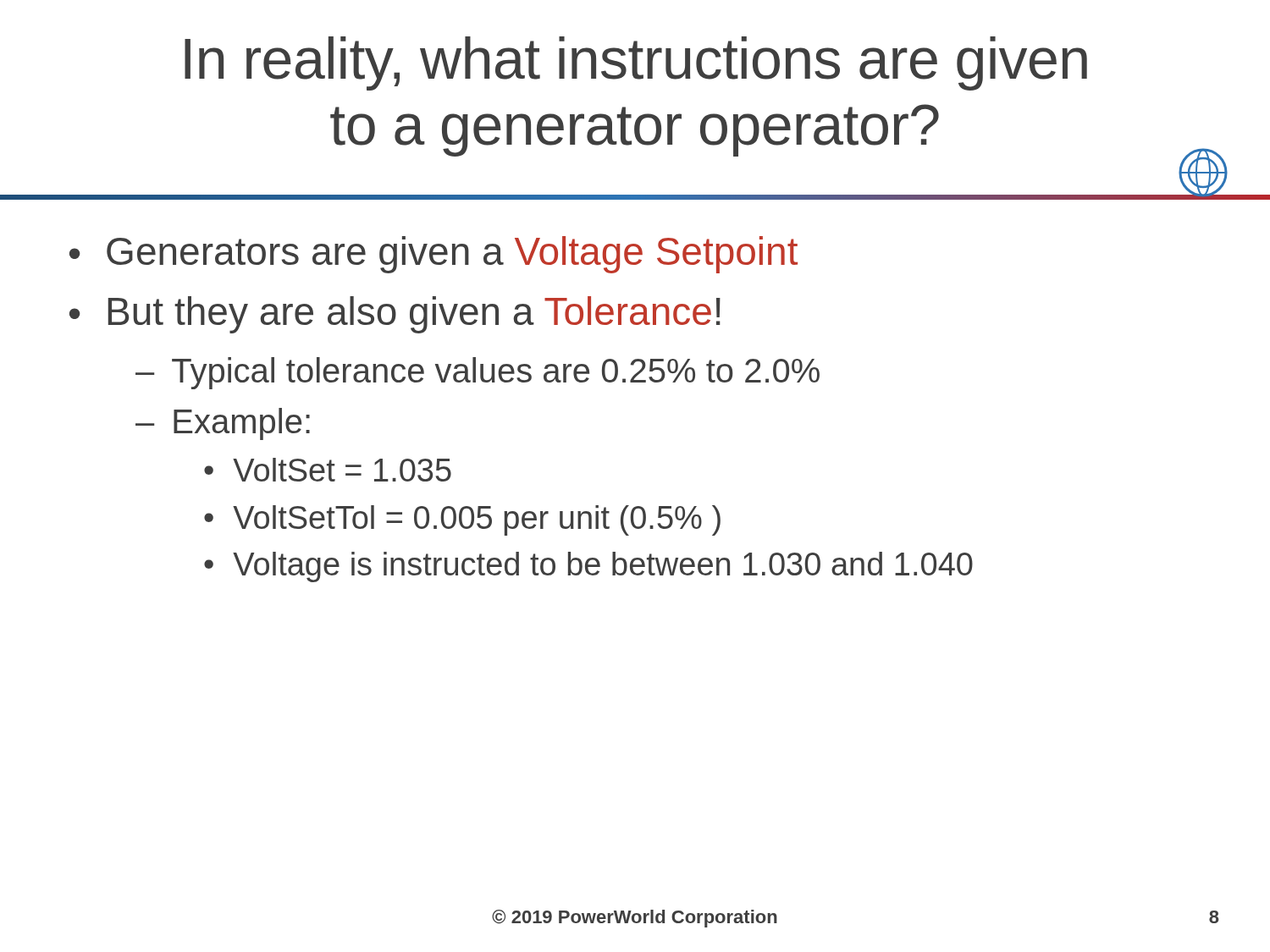Screen dimensions: 952x1270
Task: Click on the list item that says "• Voltage is"
Action: coord(588,565)
